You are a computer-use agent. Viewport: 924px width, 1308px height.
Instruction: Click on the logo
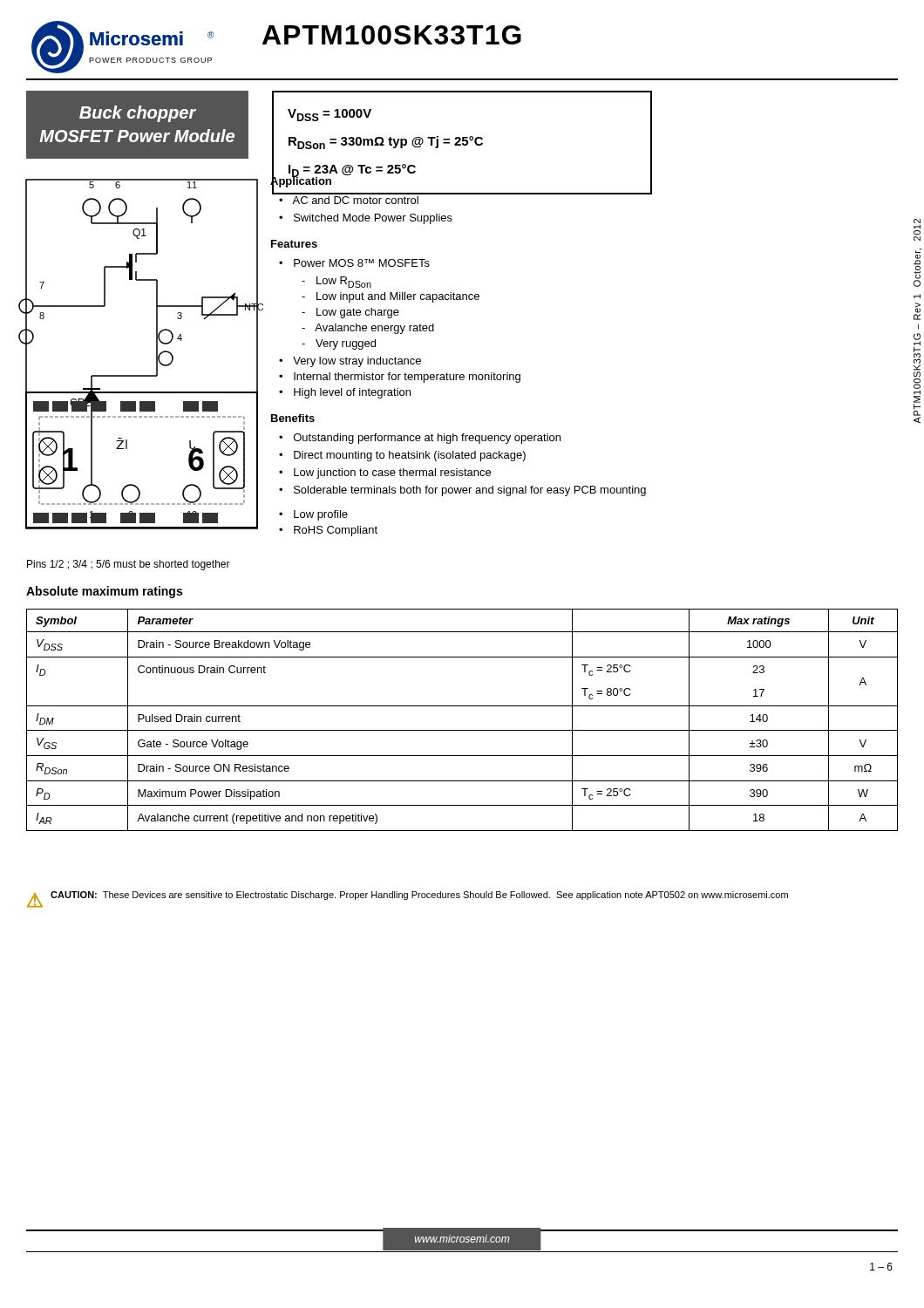(x=131, y=48)
